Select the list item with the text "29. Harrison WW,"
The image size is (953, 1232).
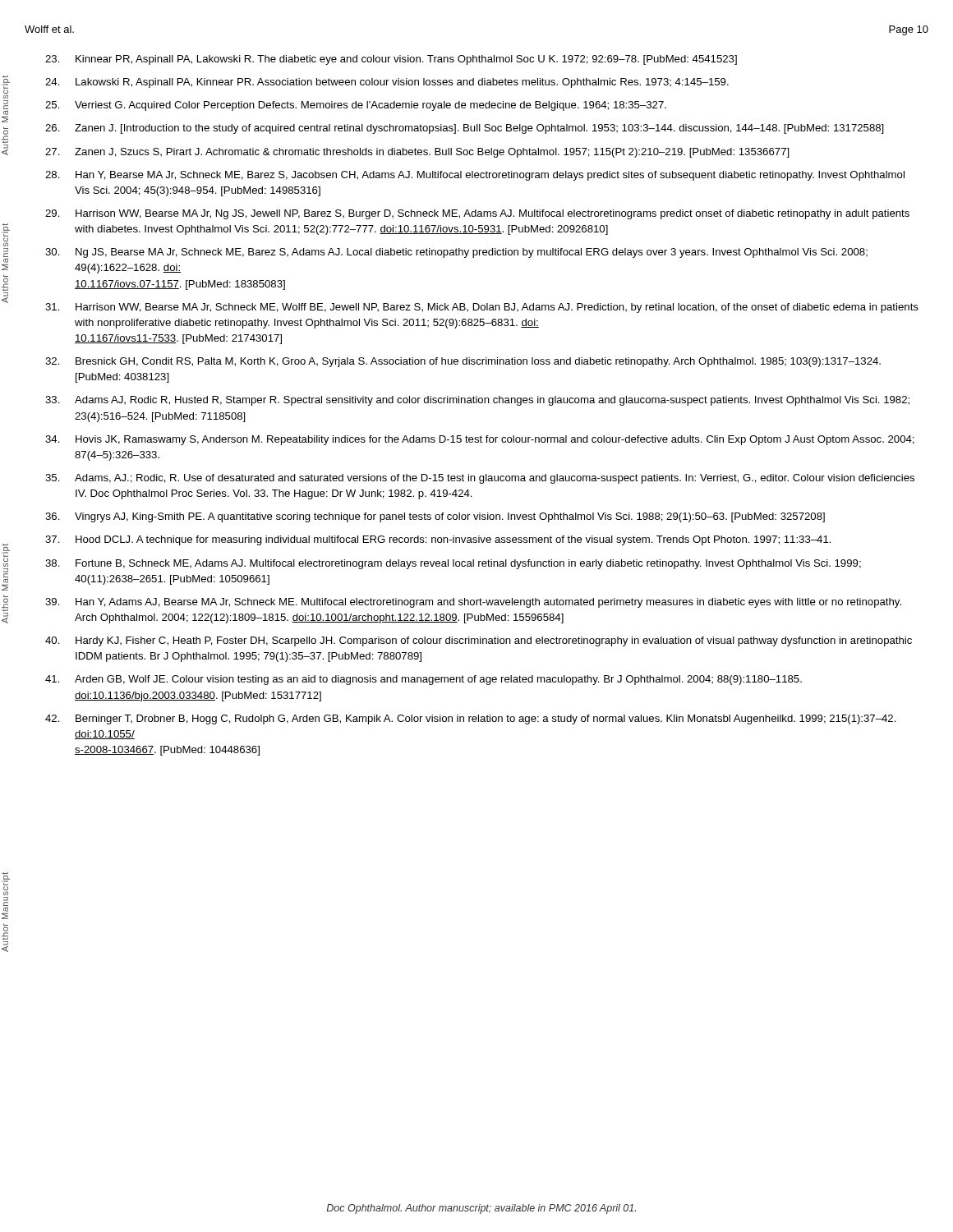tap(482, 221)
